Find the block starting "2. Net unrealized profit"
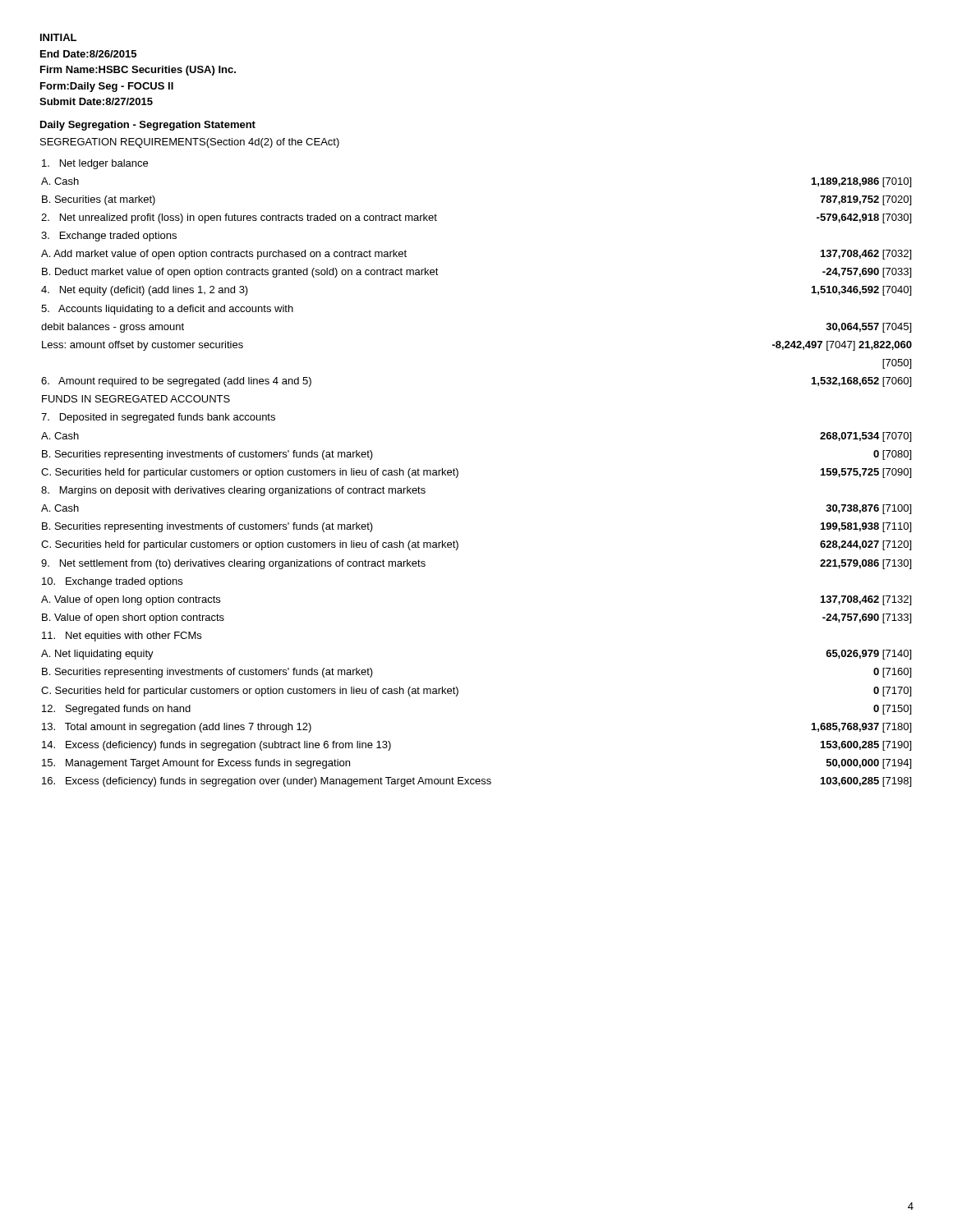953x1232 pixels. coord(239,217)
